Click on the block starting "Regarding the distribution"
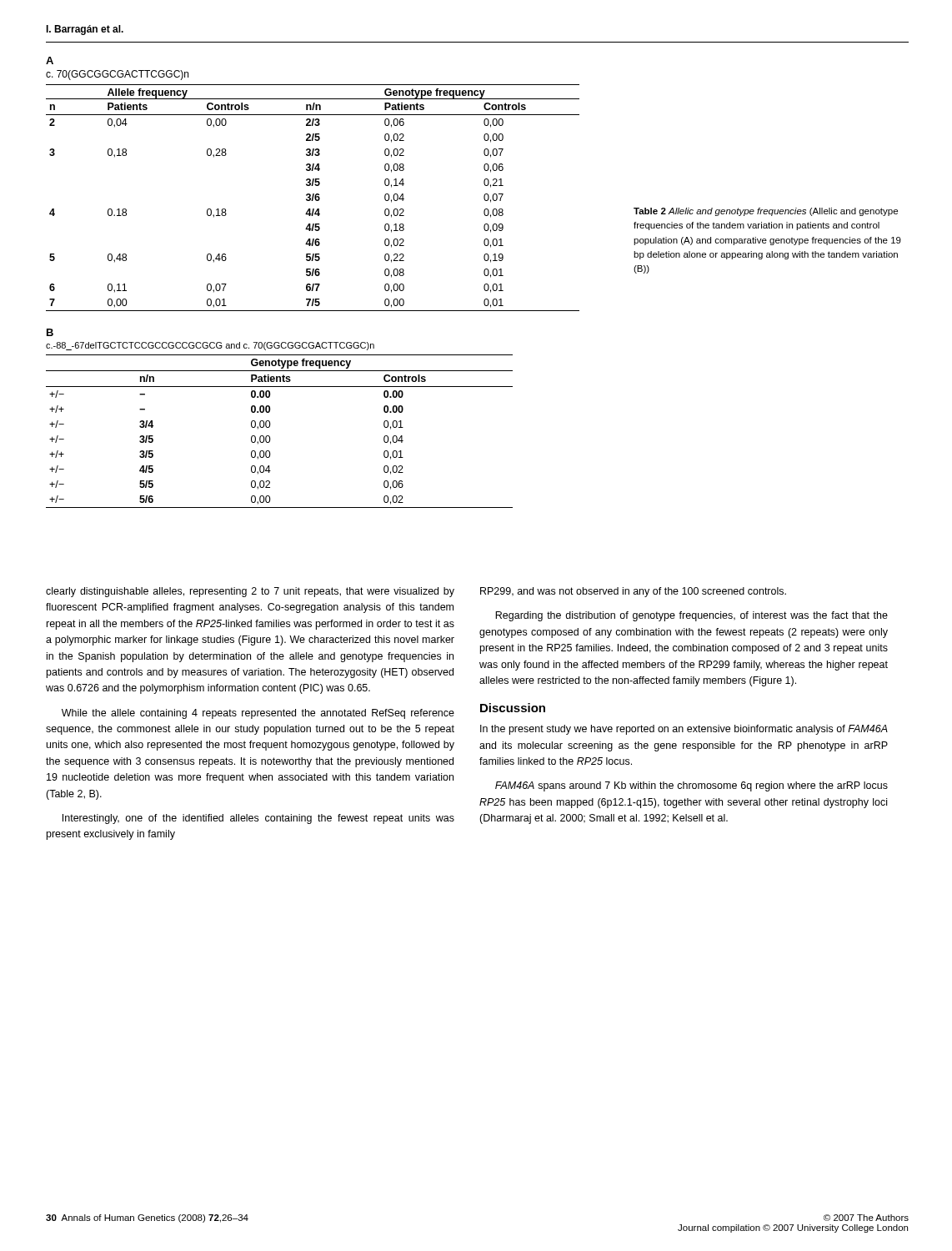The height and width of the screenshot is (1251, 952). coord(684,648)
